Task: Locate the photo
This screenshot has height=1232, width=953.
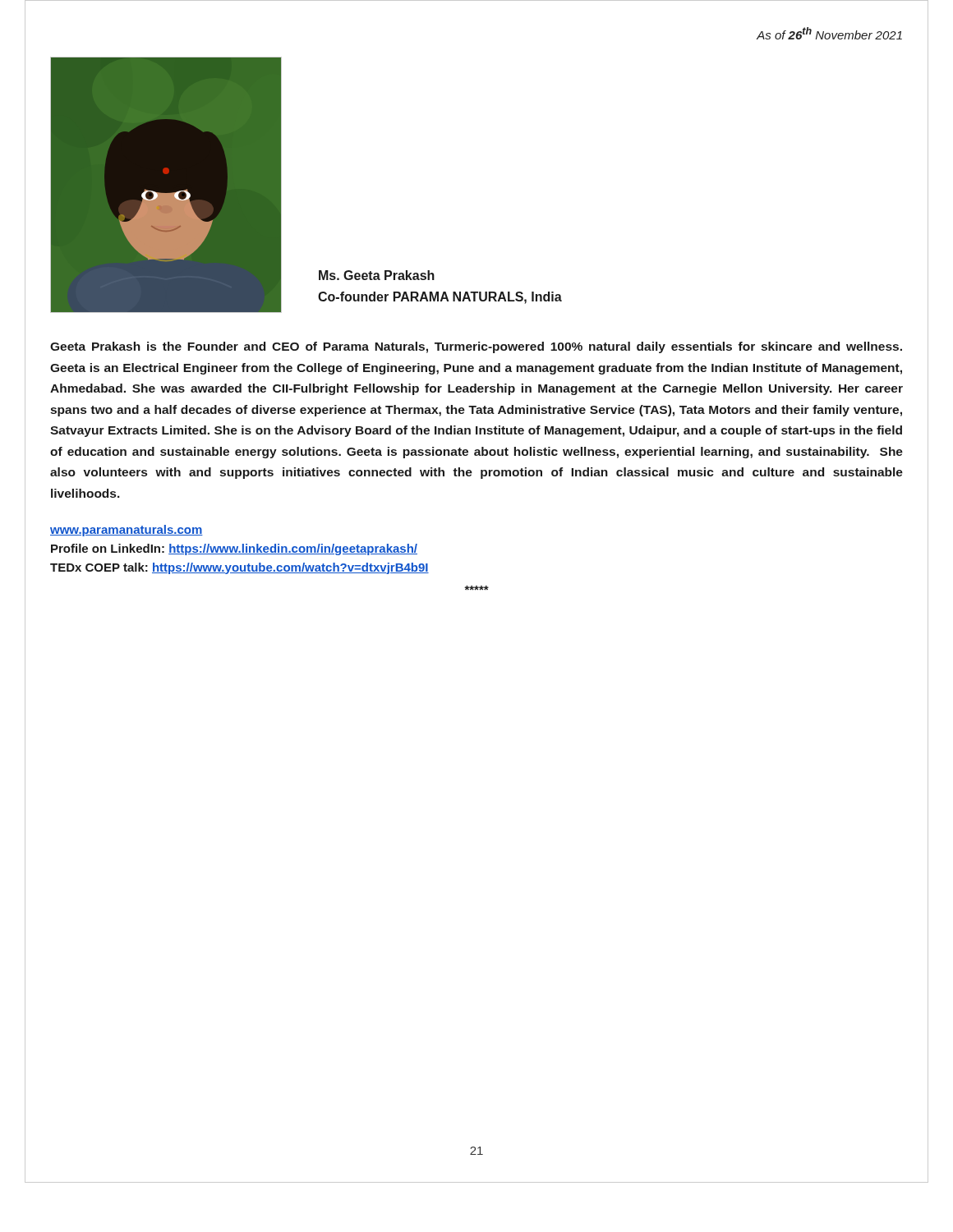Action: [x=166, y=185]
